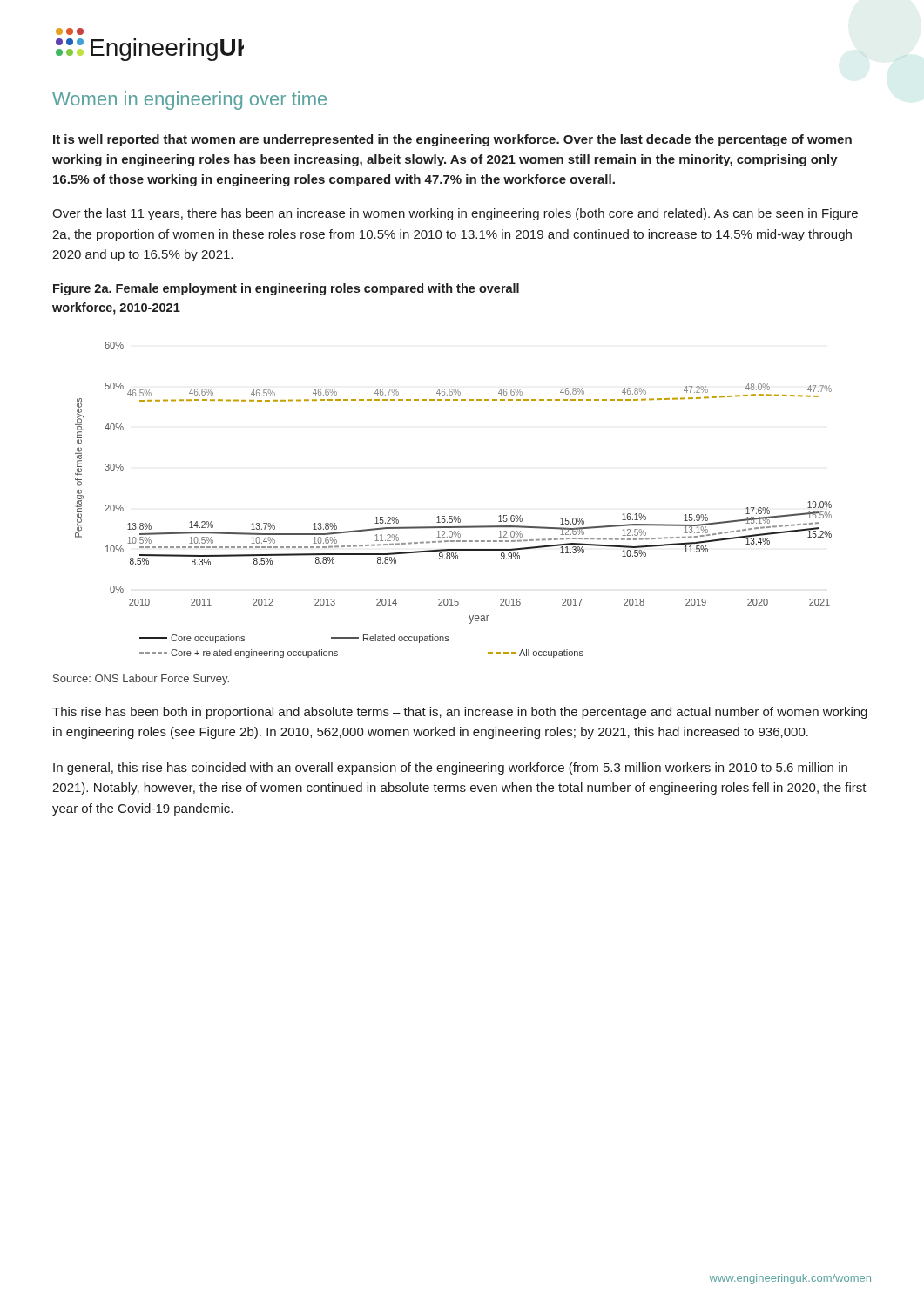Find the line chart
Screen dimensions: 1307x924
[462, 496]
